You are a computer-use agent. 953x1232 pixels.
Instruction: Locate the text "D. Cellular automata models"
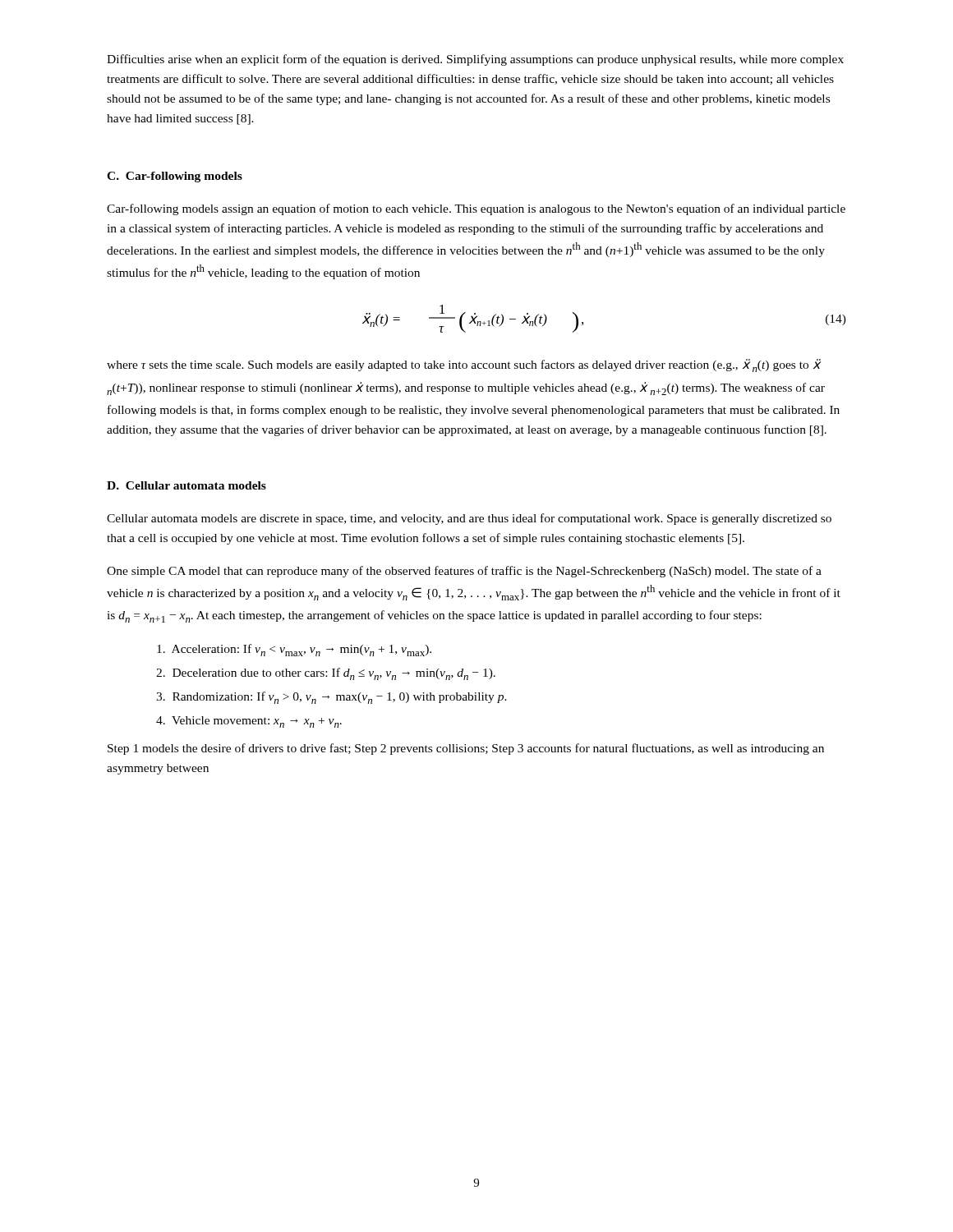186,485
